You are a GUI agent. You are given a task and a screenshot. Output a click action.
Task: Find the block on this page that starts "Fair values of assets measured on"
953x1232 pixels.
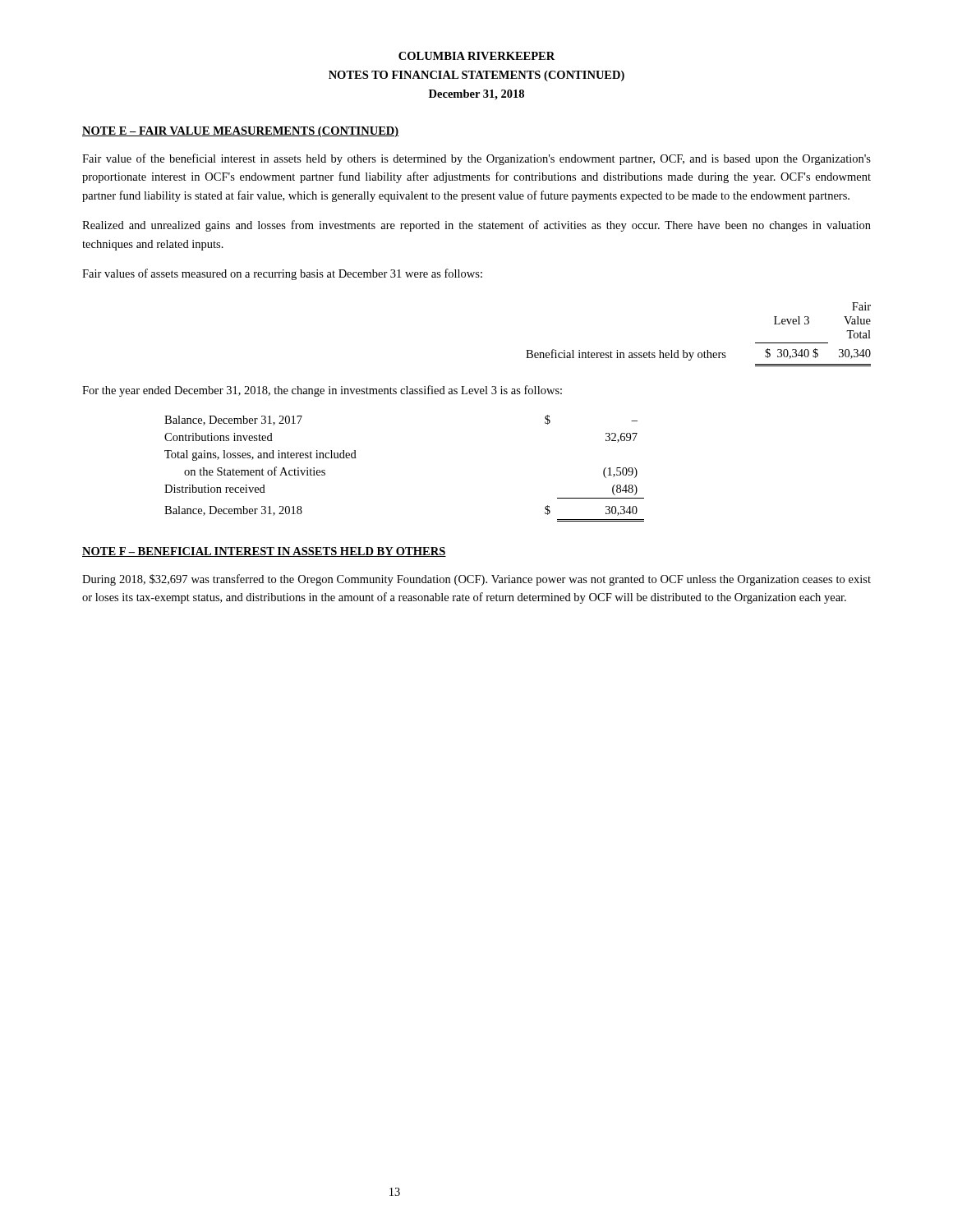tap(283, 274)
